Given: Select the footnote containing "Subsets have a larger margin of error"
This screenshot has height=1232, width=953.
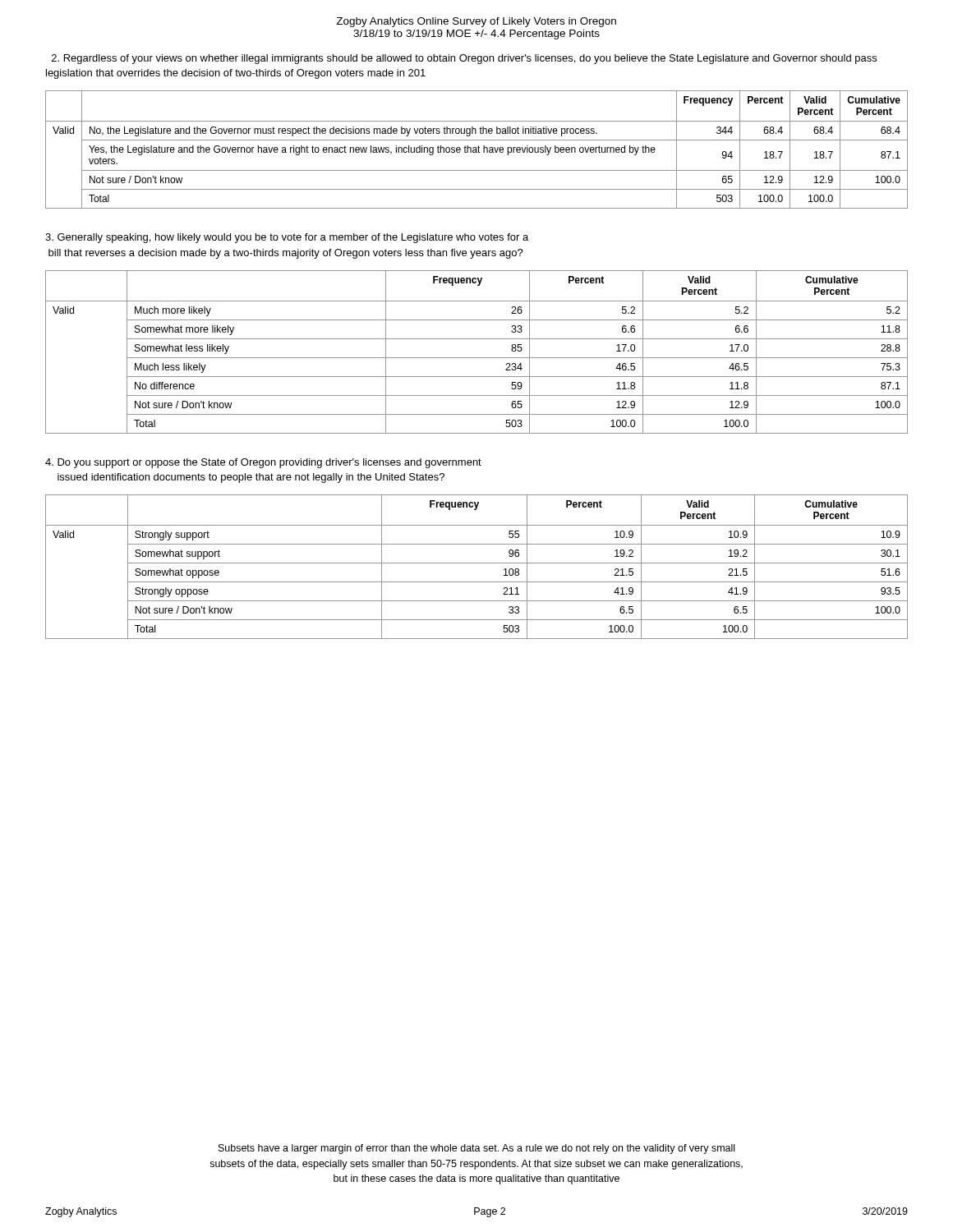Looking at the screenshot, I should [476, 1163].
